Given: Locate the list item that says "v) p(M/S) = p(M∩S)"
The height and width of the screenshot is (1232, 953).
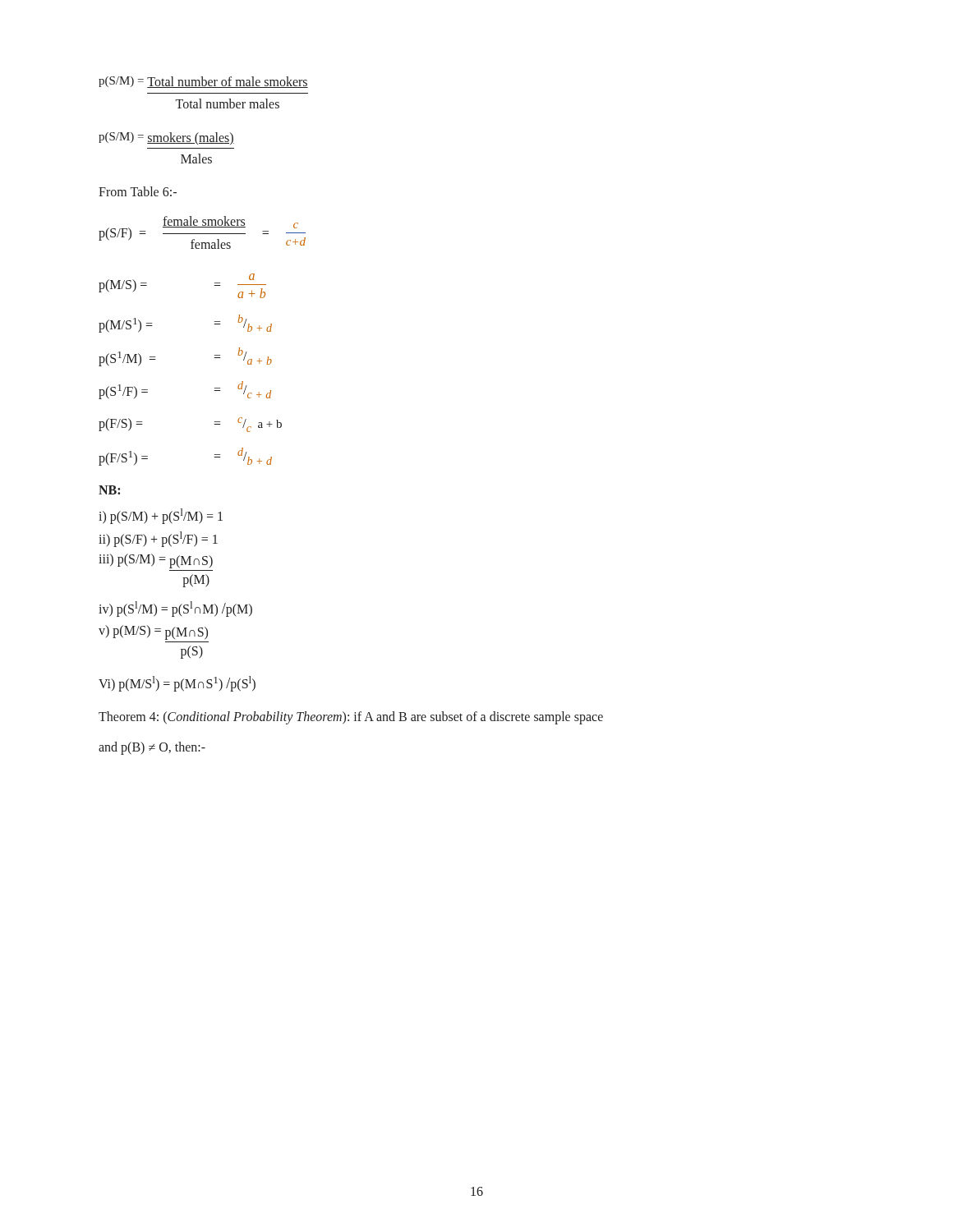Looking at the screenshot, I should (x=154, y=641).
